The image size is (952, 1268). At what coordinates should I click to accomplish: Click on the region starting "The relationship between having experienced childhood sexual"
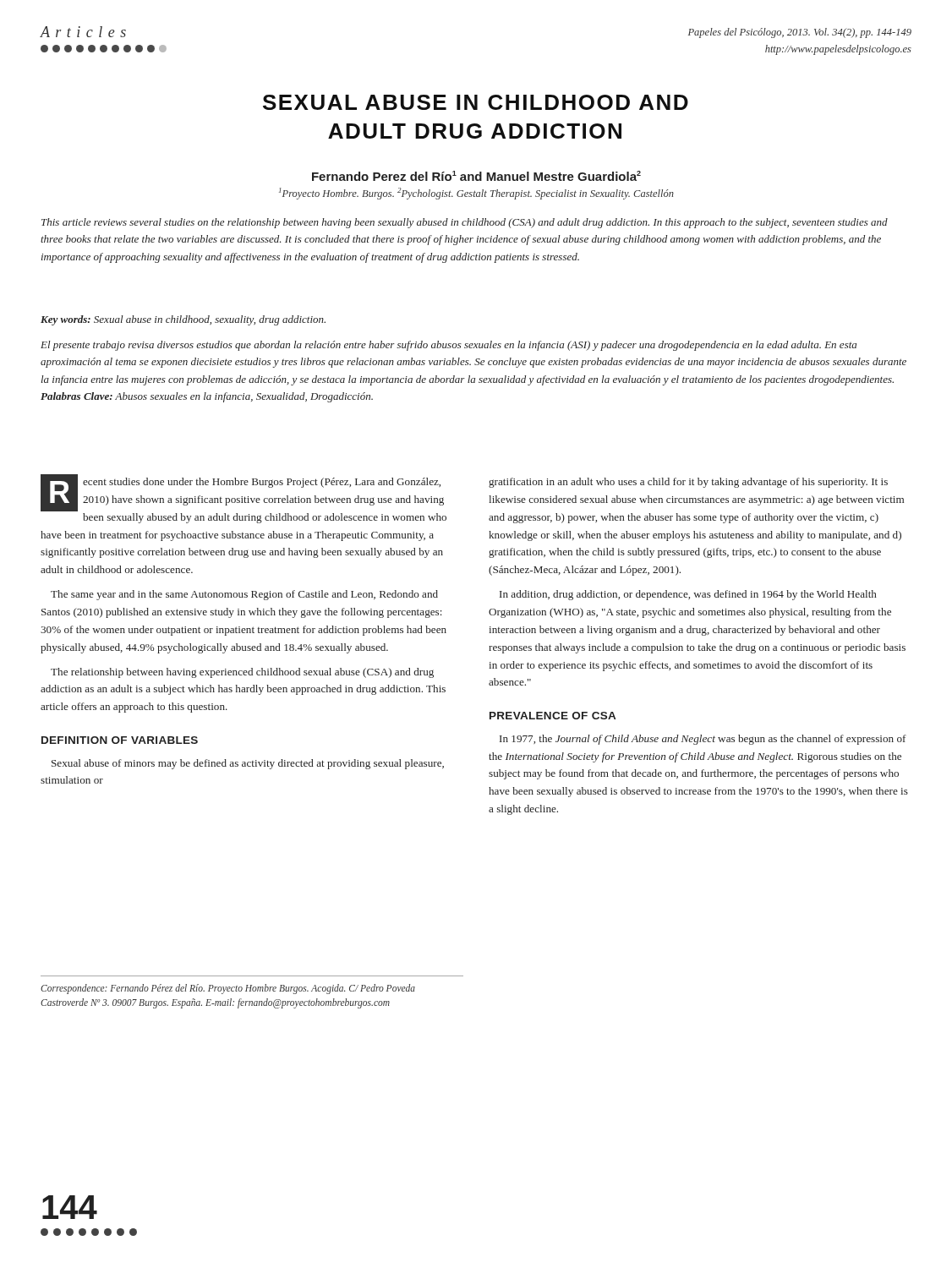click(x=243, y=689)
